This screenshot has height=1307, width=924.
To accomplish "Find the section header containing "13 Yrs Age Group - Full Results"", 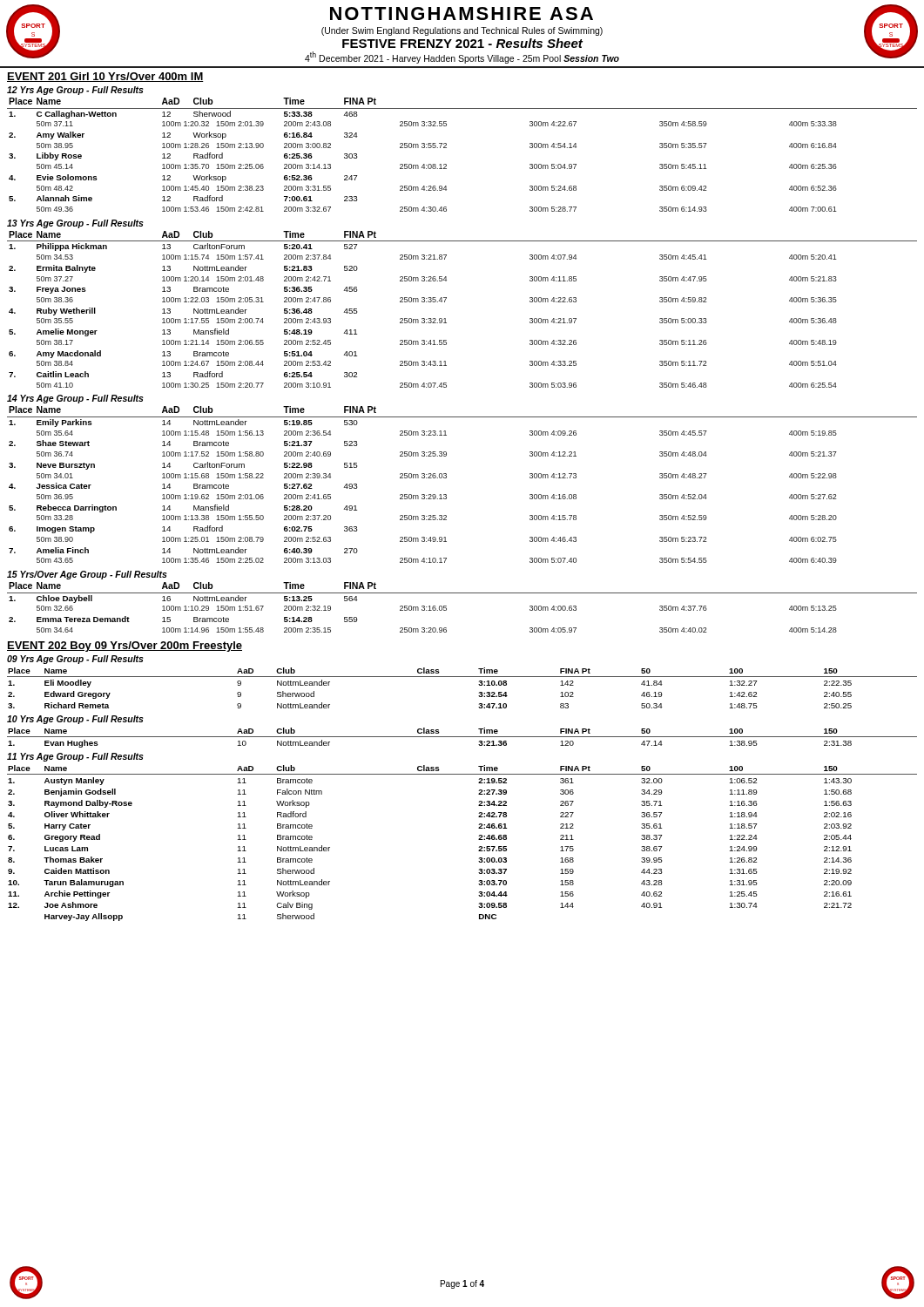I will (75, 223).
